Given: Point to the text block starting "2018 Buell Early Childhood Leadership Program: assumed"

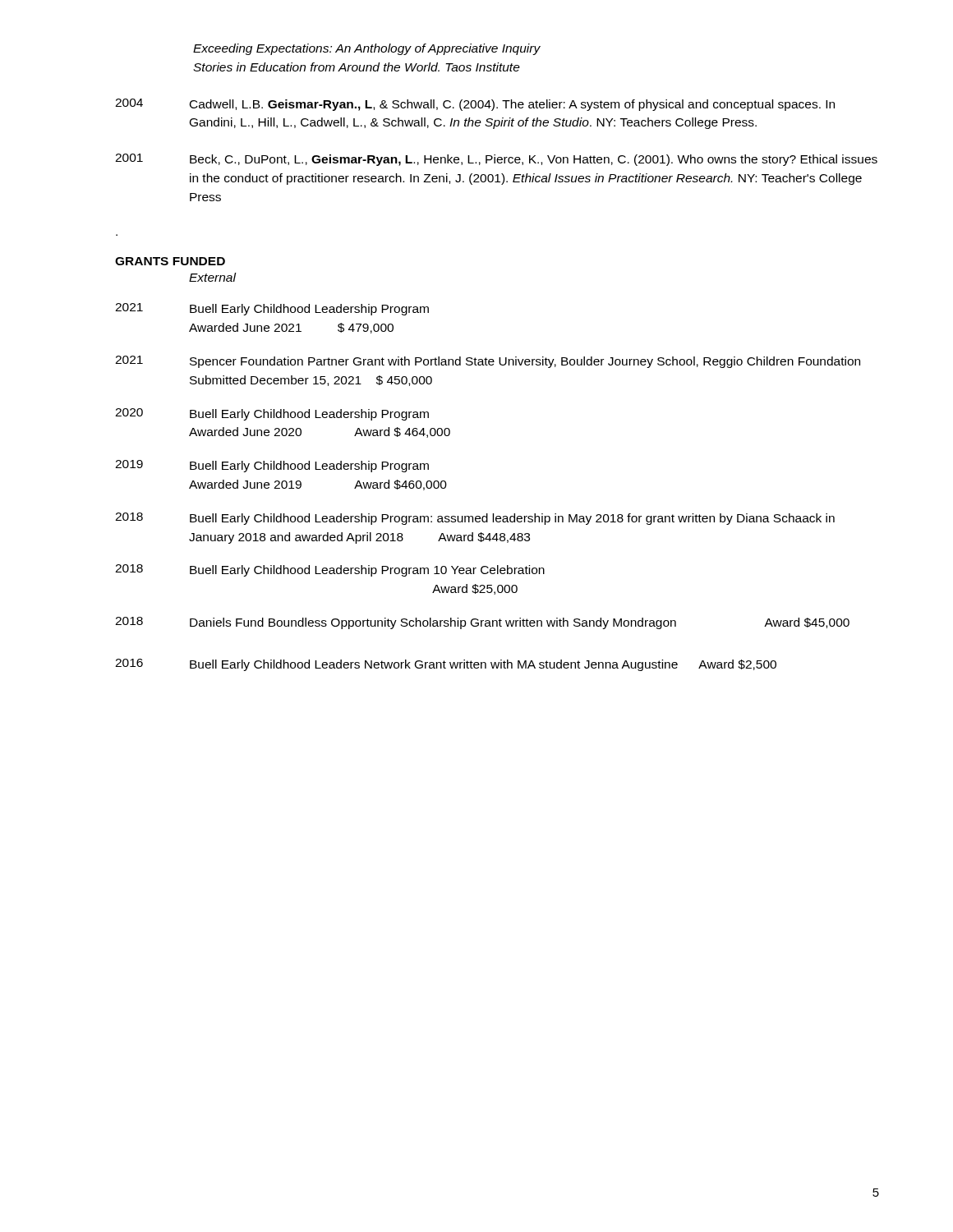Looking at the screenshot, I should (x=497, y=528).
